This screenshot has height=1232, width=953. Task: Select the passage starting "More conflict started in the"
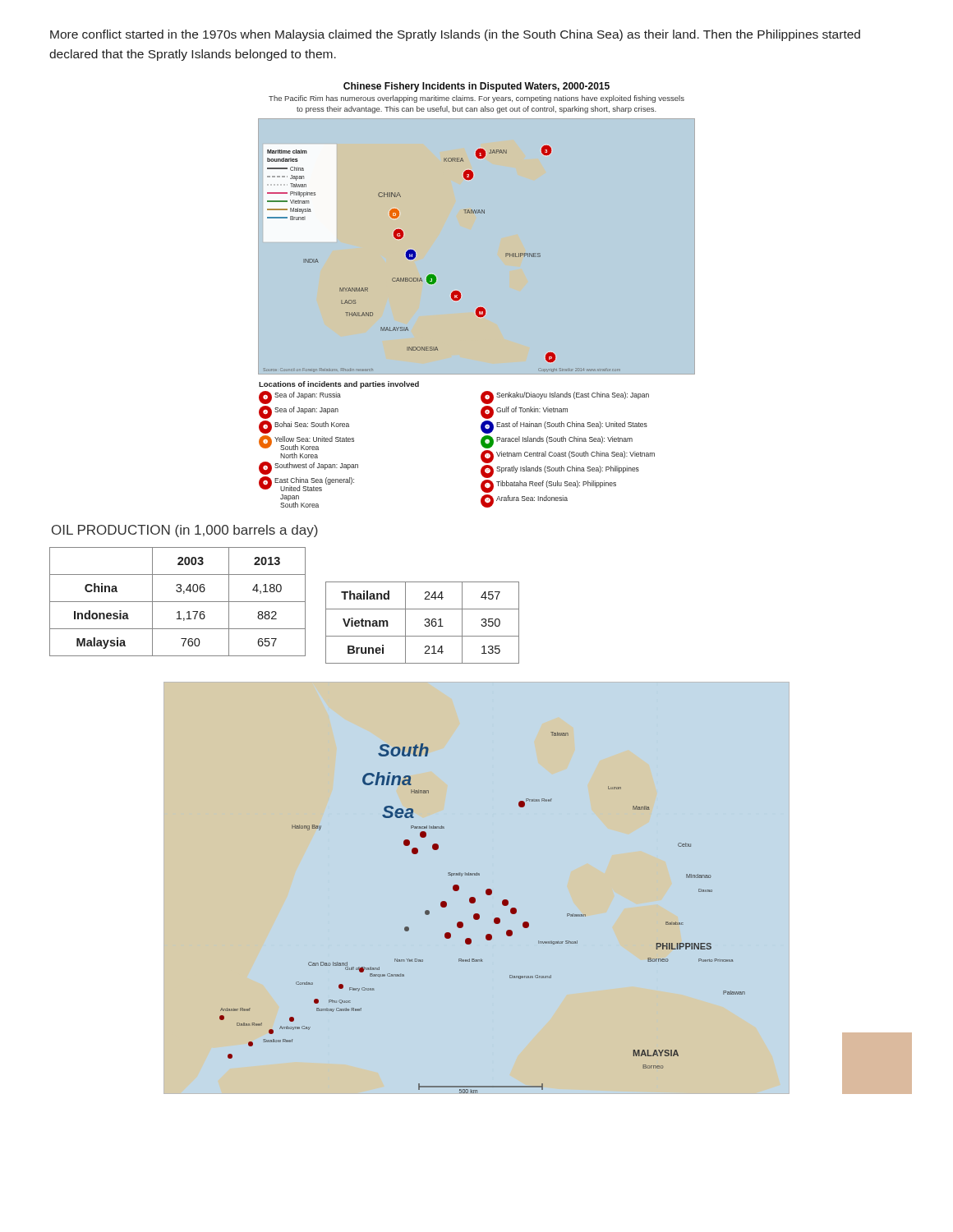[455, 44]
